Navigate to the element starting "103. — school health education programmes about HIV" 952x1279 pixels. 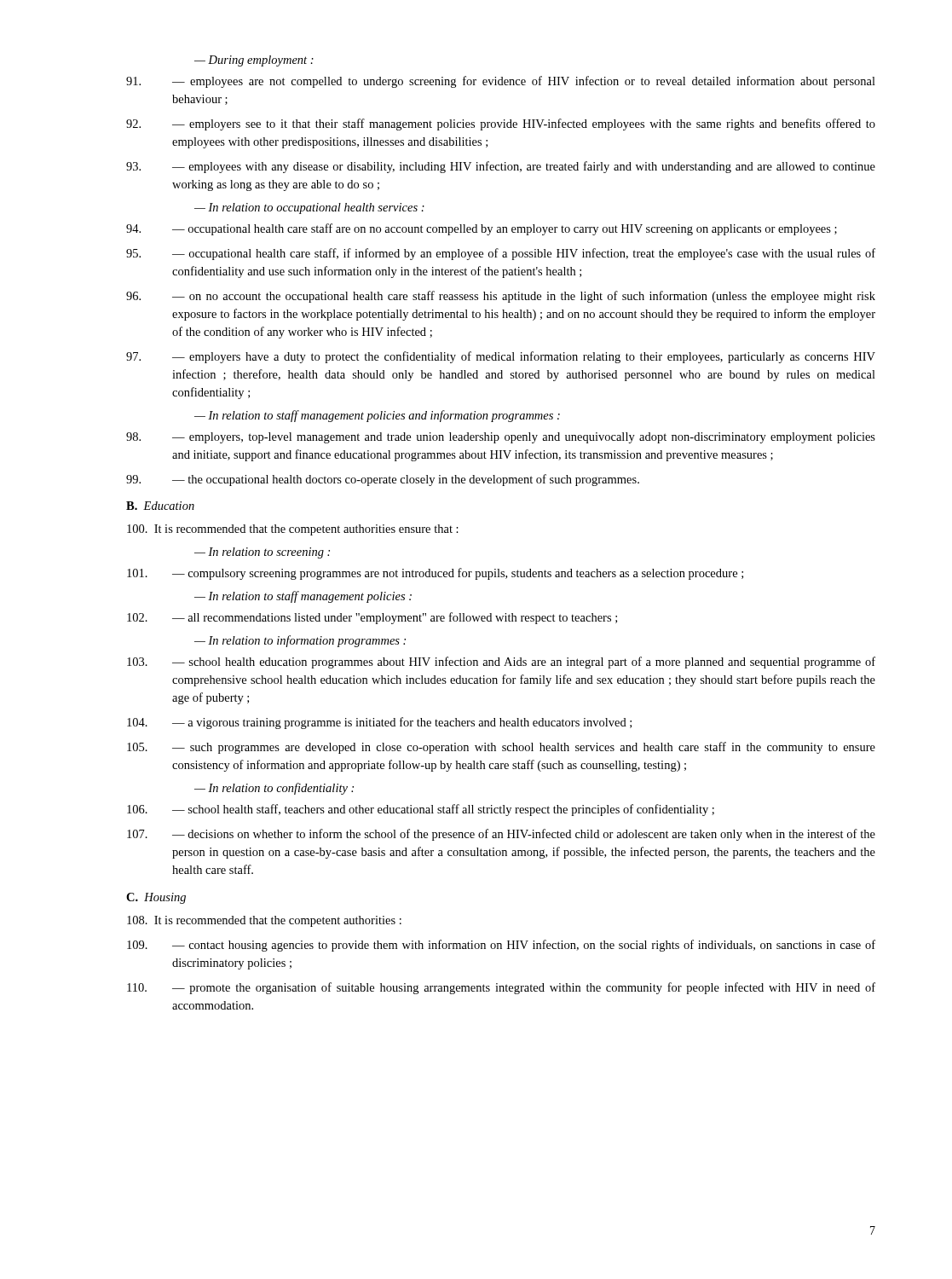click(501, 680)
